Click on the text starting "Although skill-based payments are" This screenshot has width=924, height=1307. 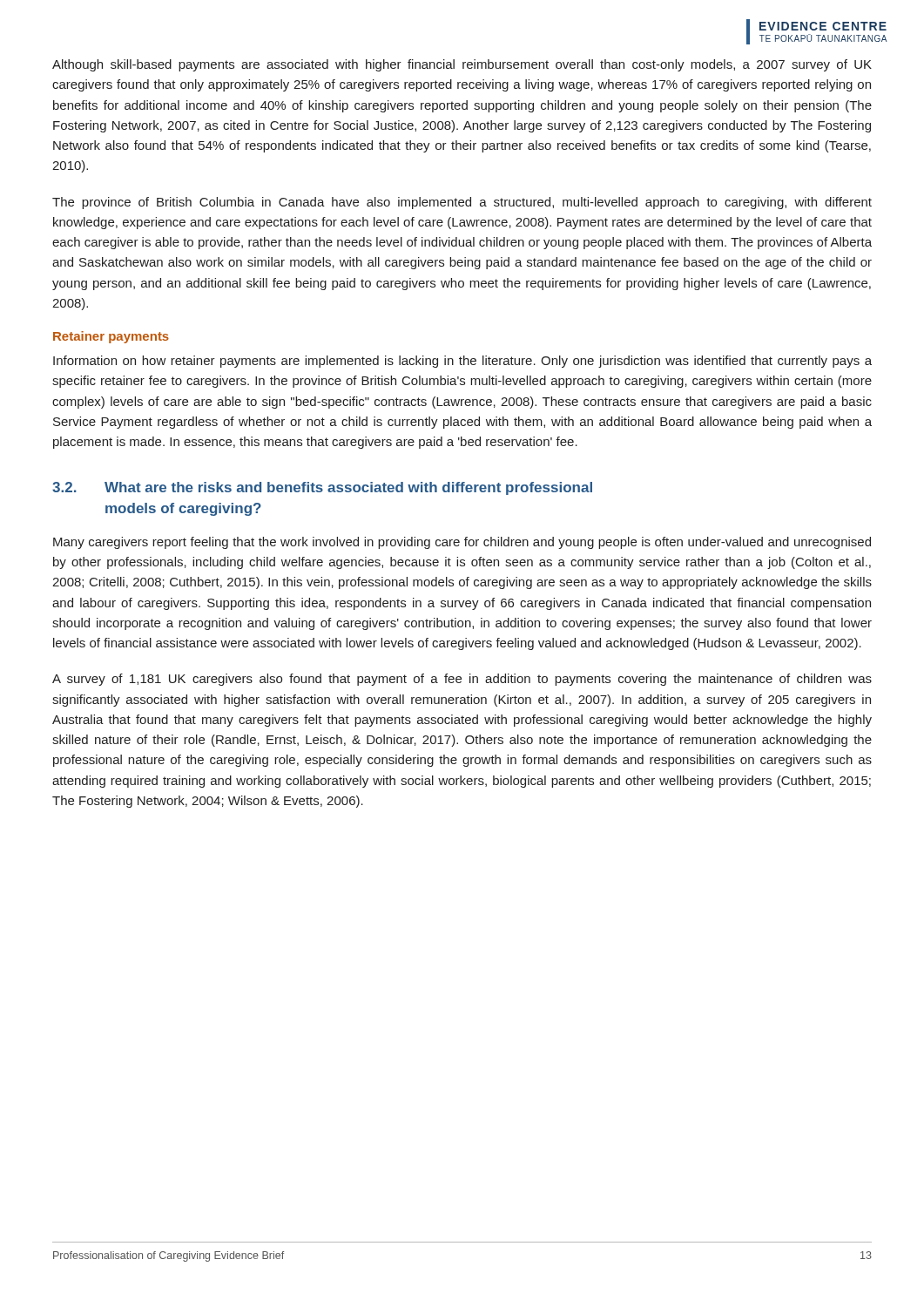click(462, 115)
